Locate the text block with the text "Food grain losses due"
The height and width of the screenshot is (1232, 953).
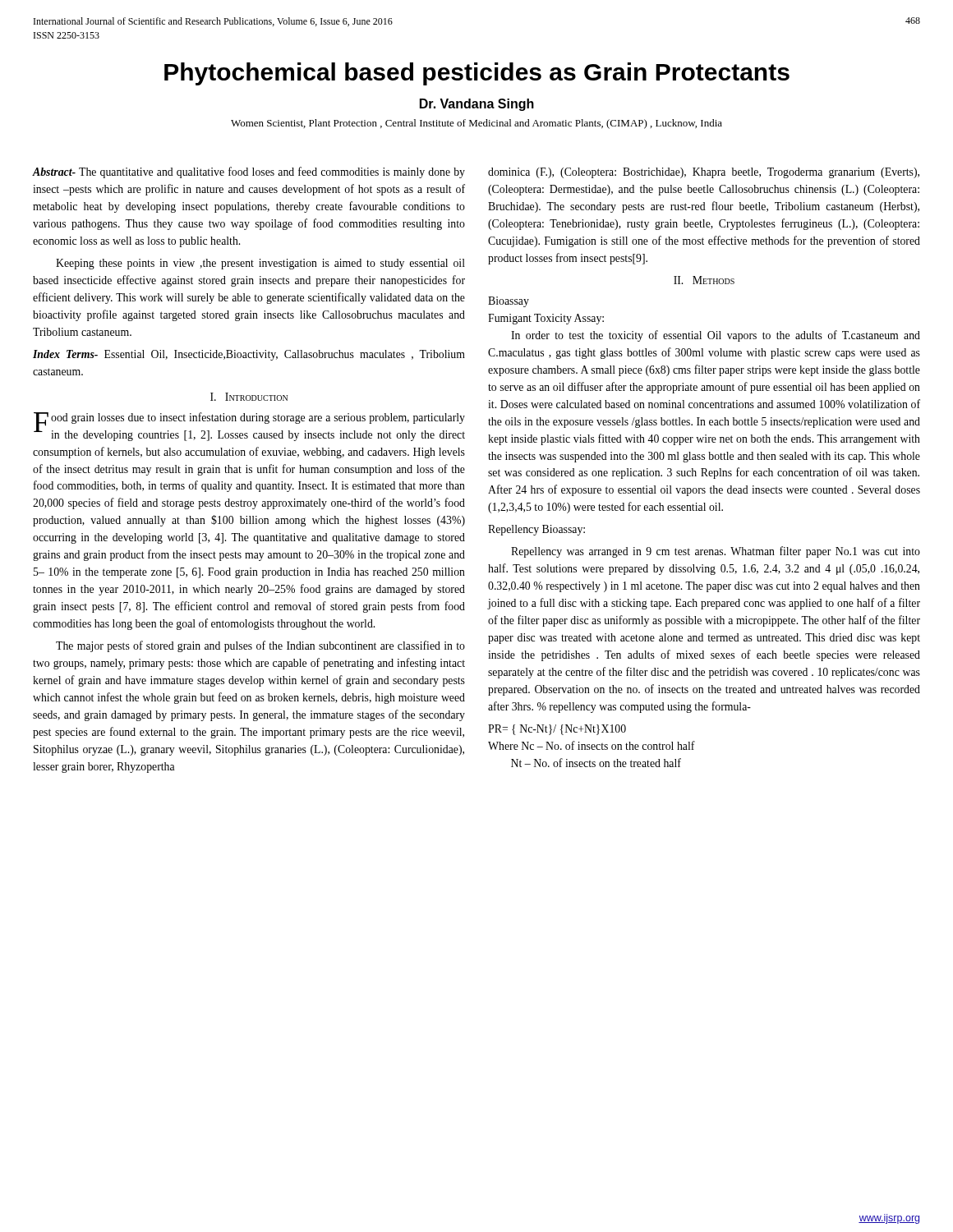coord(249,593)
